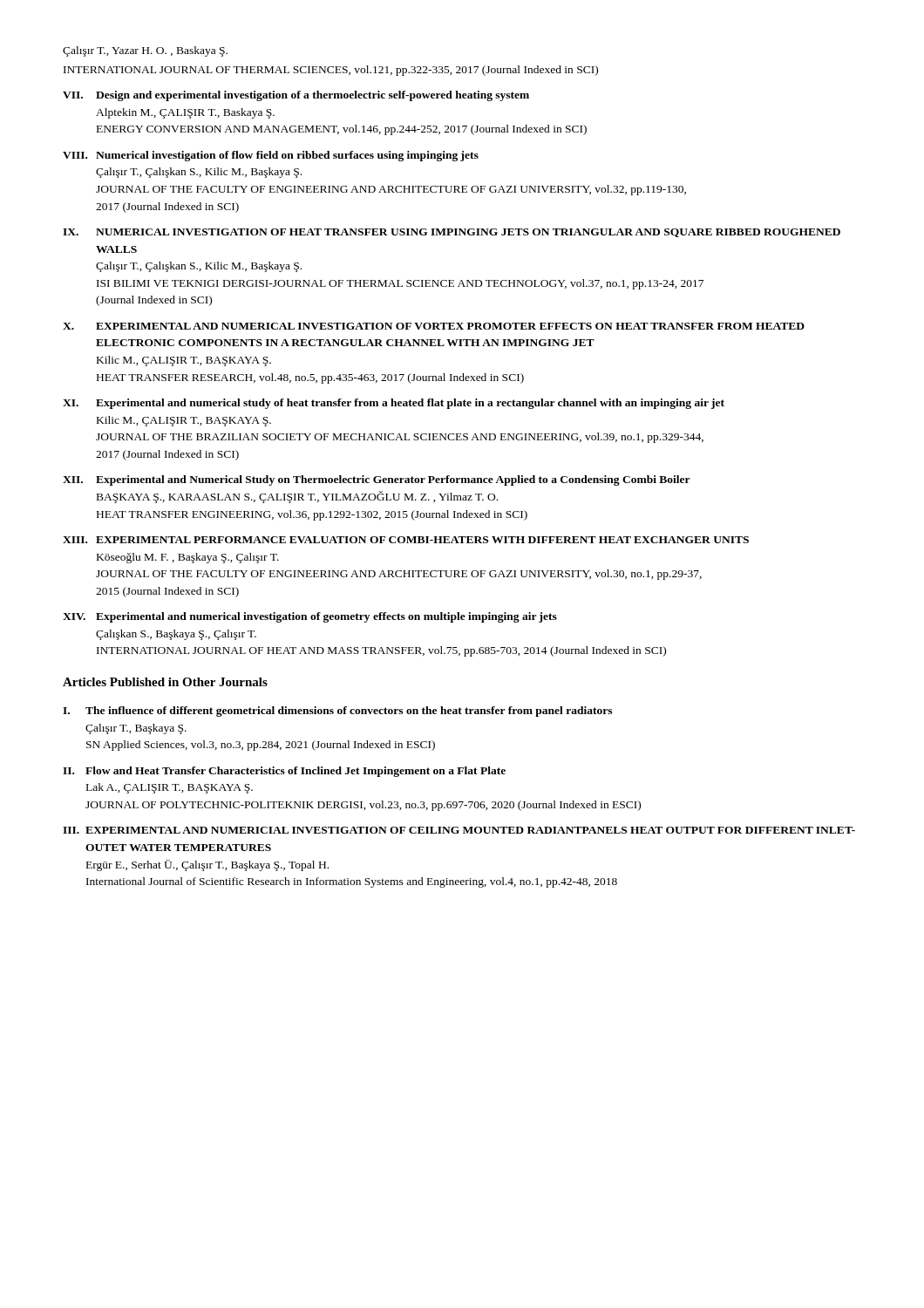
Task: Find the block on this page that starts "VII. Design and experimental investigation of a thermoelectric"
Action: pos(296,96)
